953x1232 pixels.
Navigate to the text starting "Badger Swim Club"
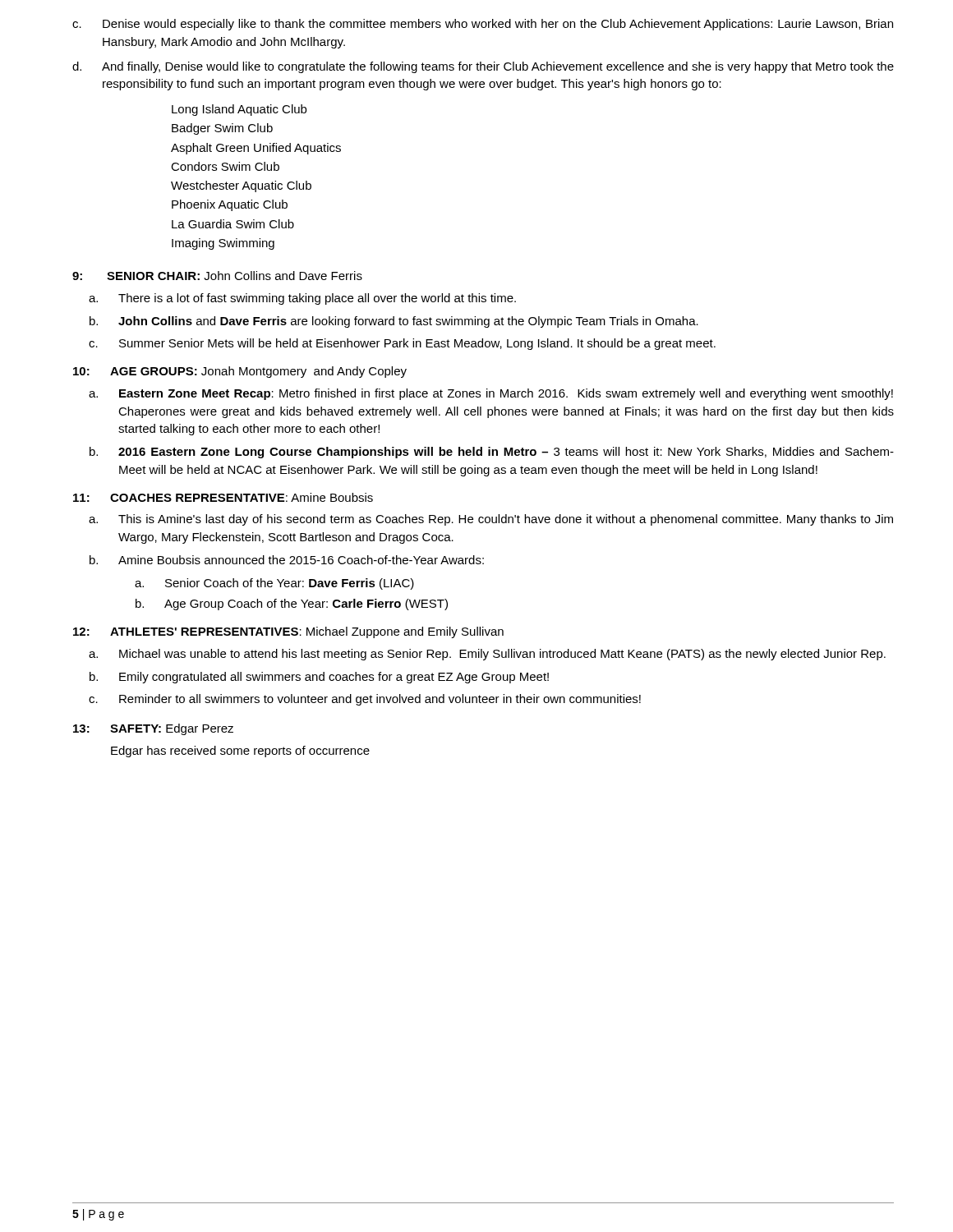[222, 128]
